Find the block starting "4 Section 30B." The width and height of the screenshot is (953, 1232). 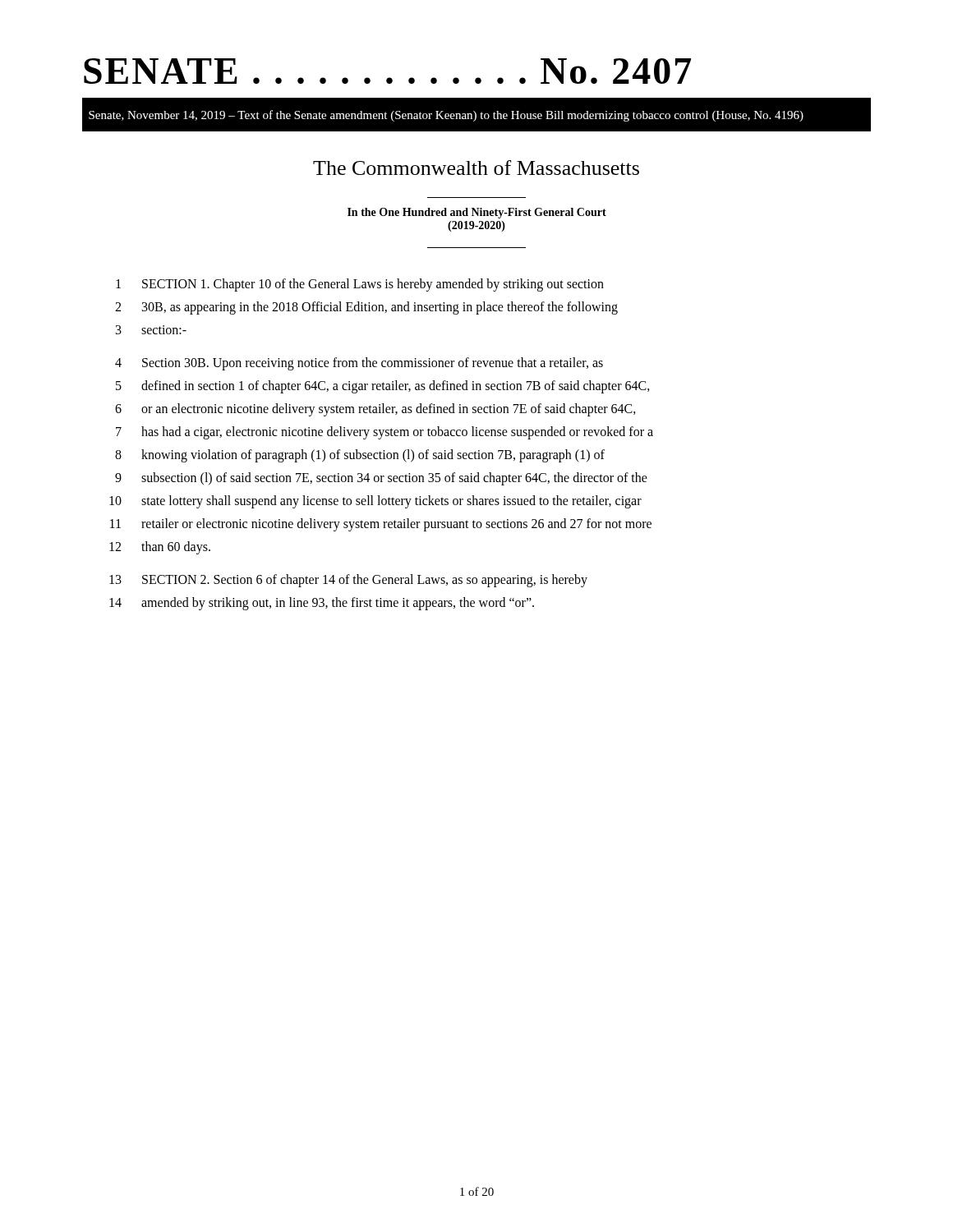click(x=476, y=455)
